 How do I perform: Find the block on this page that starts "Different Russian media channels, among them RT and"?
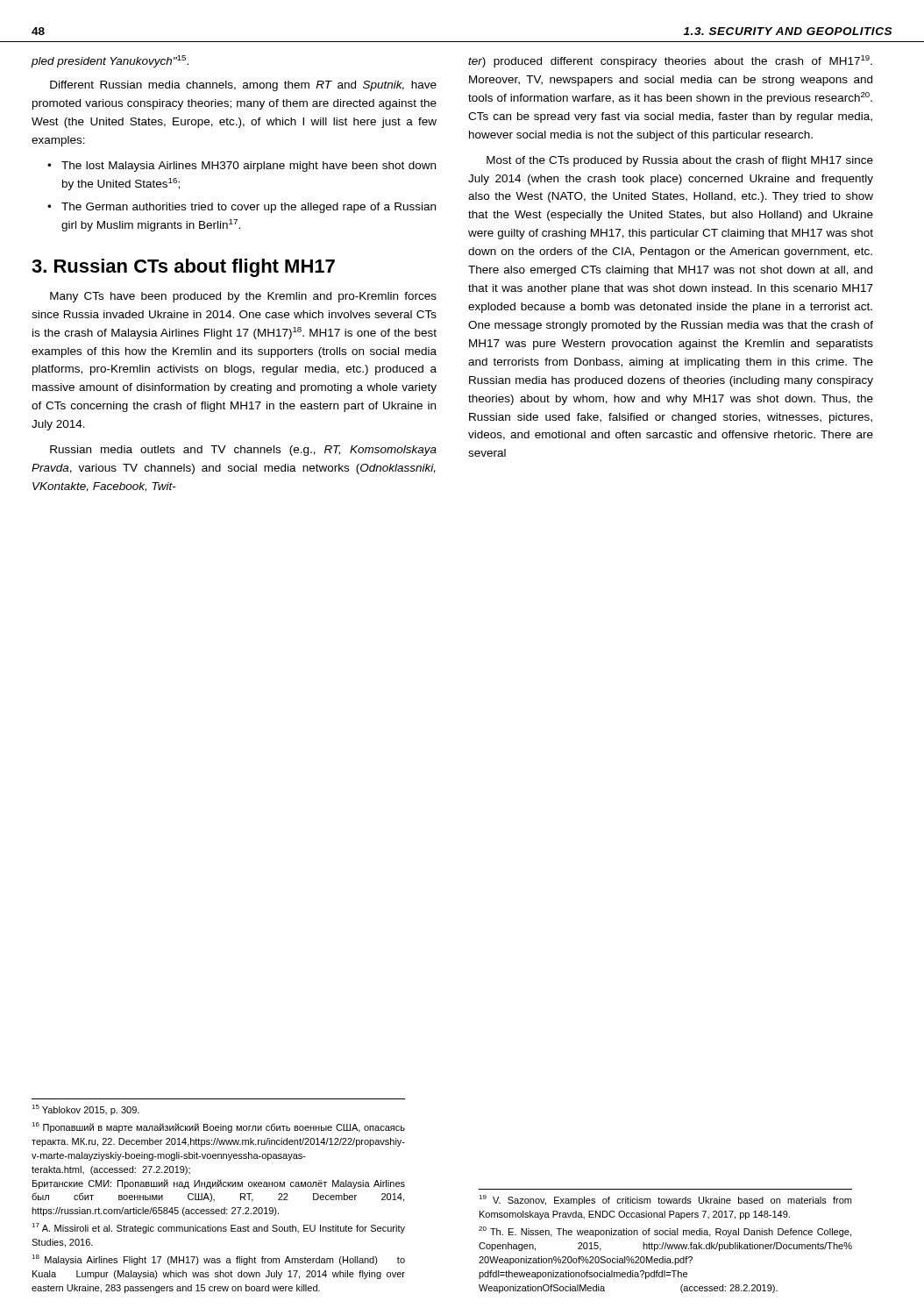pyautogui.click(x=234, y=112)
